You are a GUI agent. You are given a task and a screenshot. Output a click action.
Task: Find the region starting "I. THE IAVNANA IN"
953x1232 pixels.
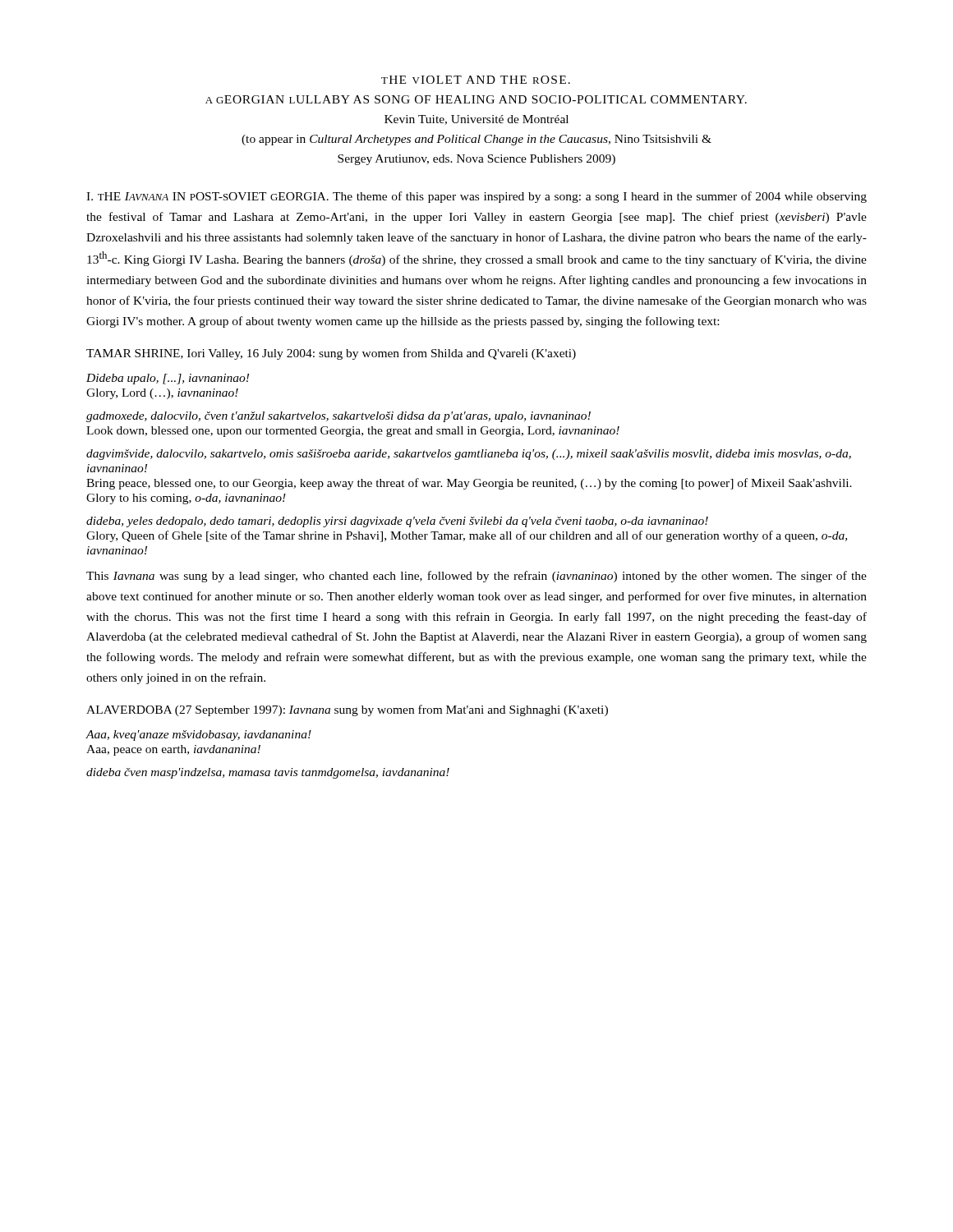476,259
